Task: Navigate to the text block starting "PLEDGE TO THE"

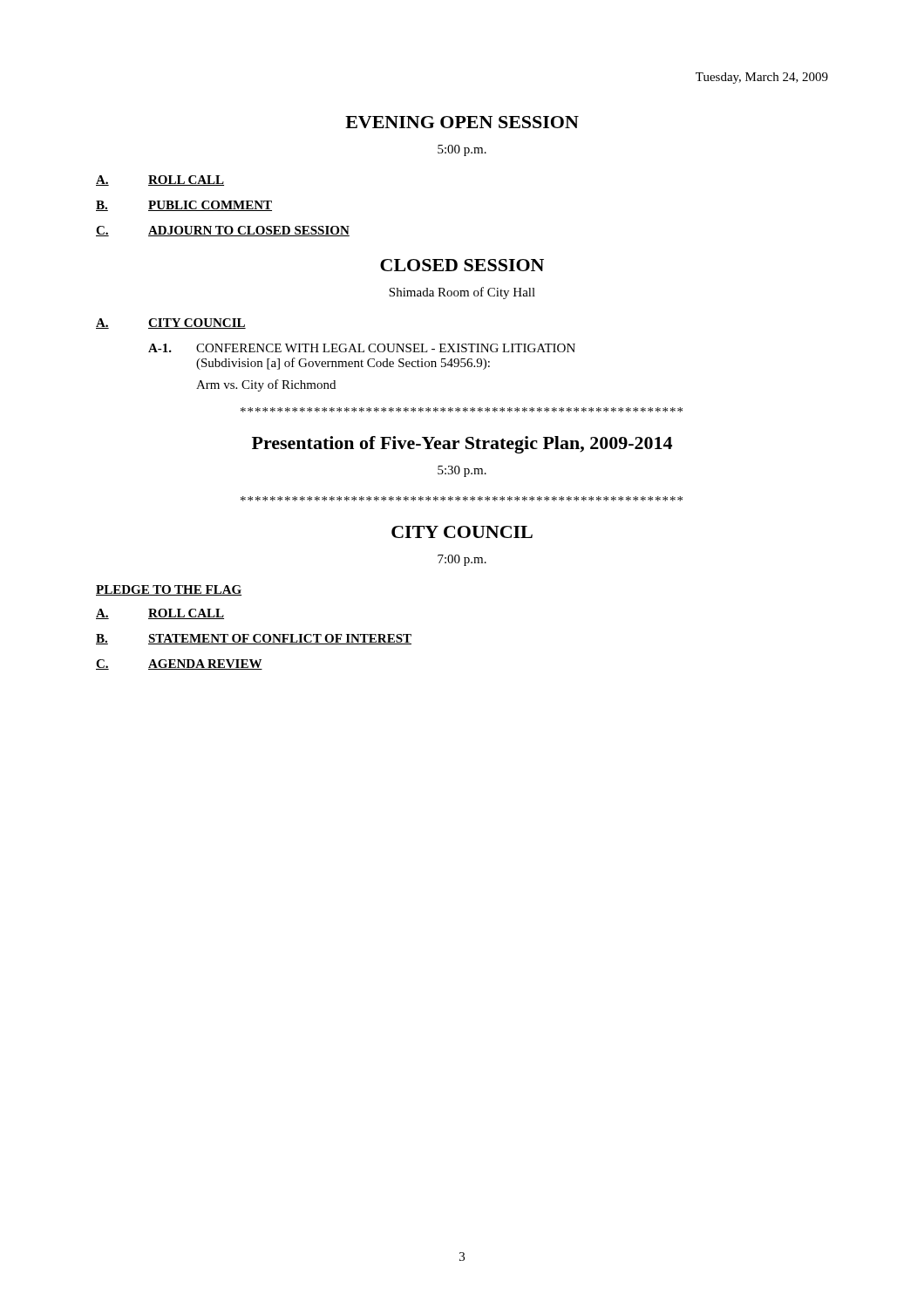Action: point(169,590)
